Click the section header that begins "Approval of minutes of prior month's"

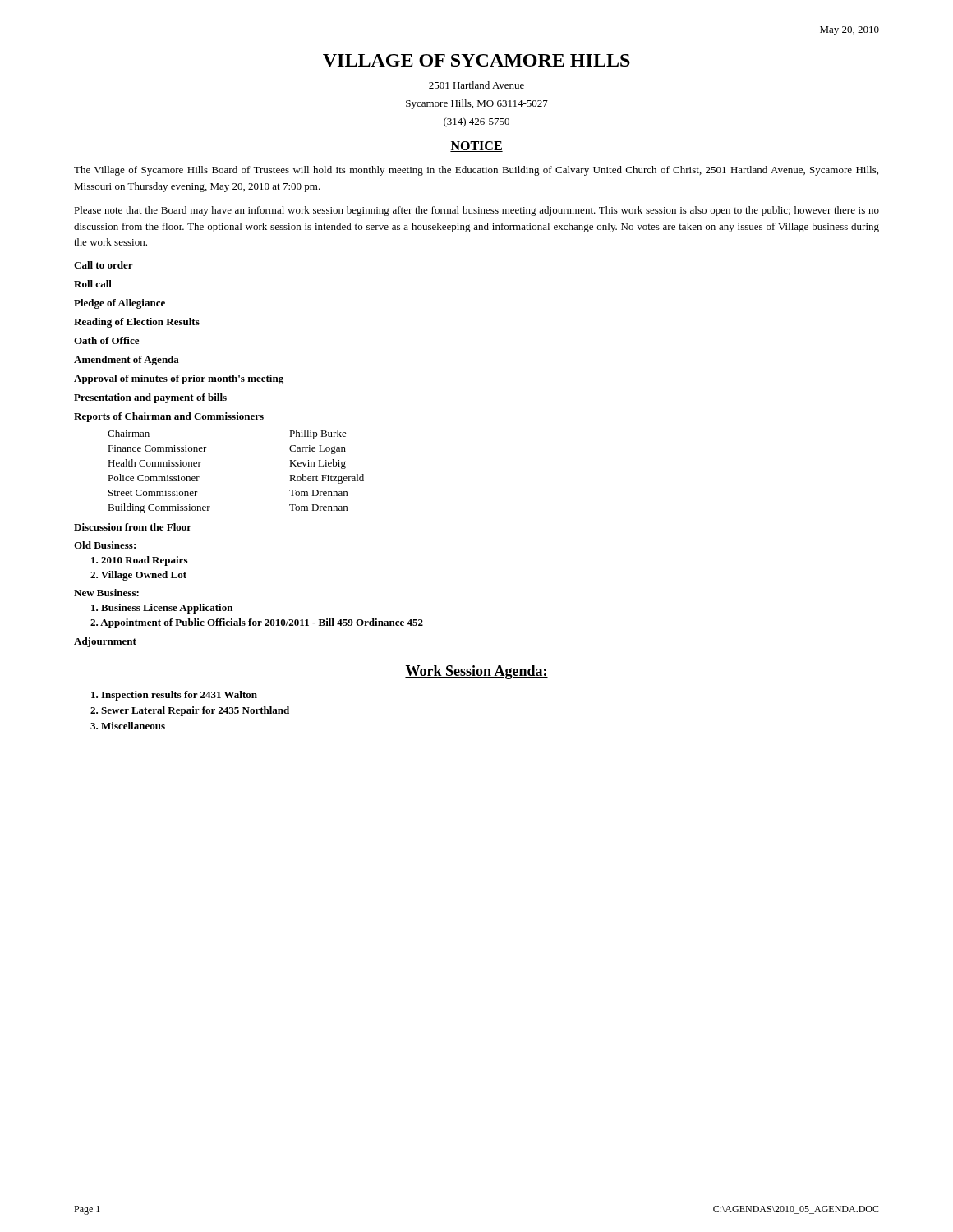pyautogui.click(x=179, y=378)
